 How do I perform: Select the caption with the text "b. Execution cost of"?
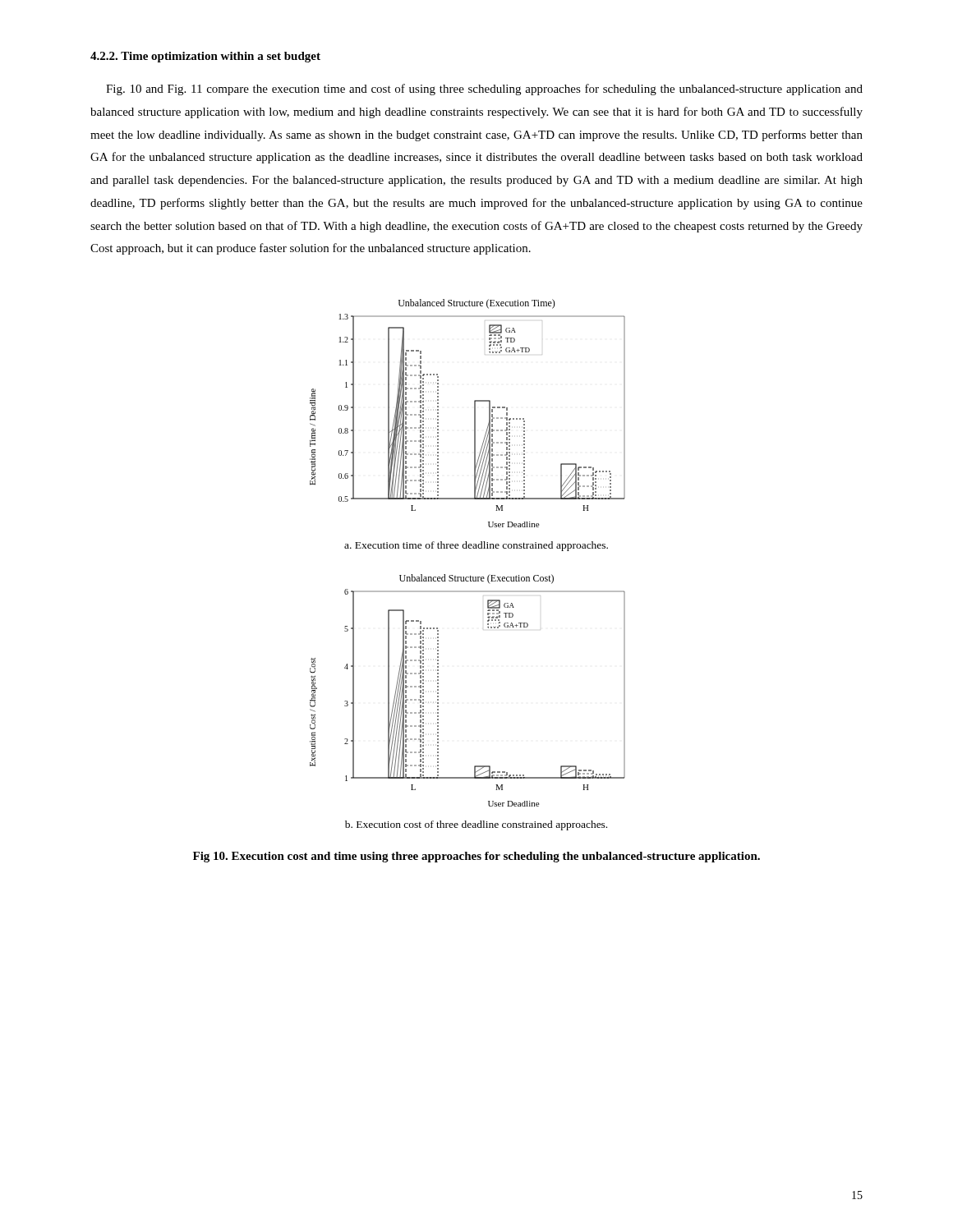[476, 824]
